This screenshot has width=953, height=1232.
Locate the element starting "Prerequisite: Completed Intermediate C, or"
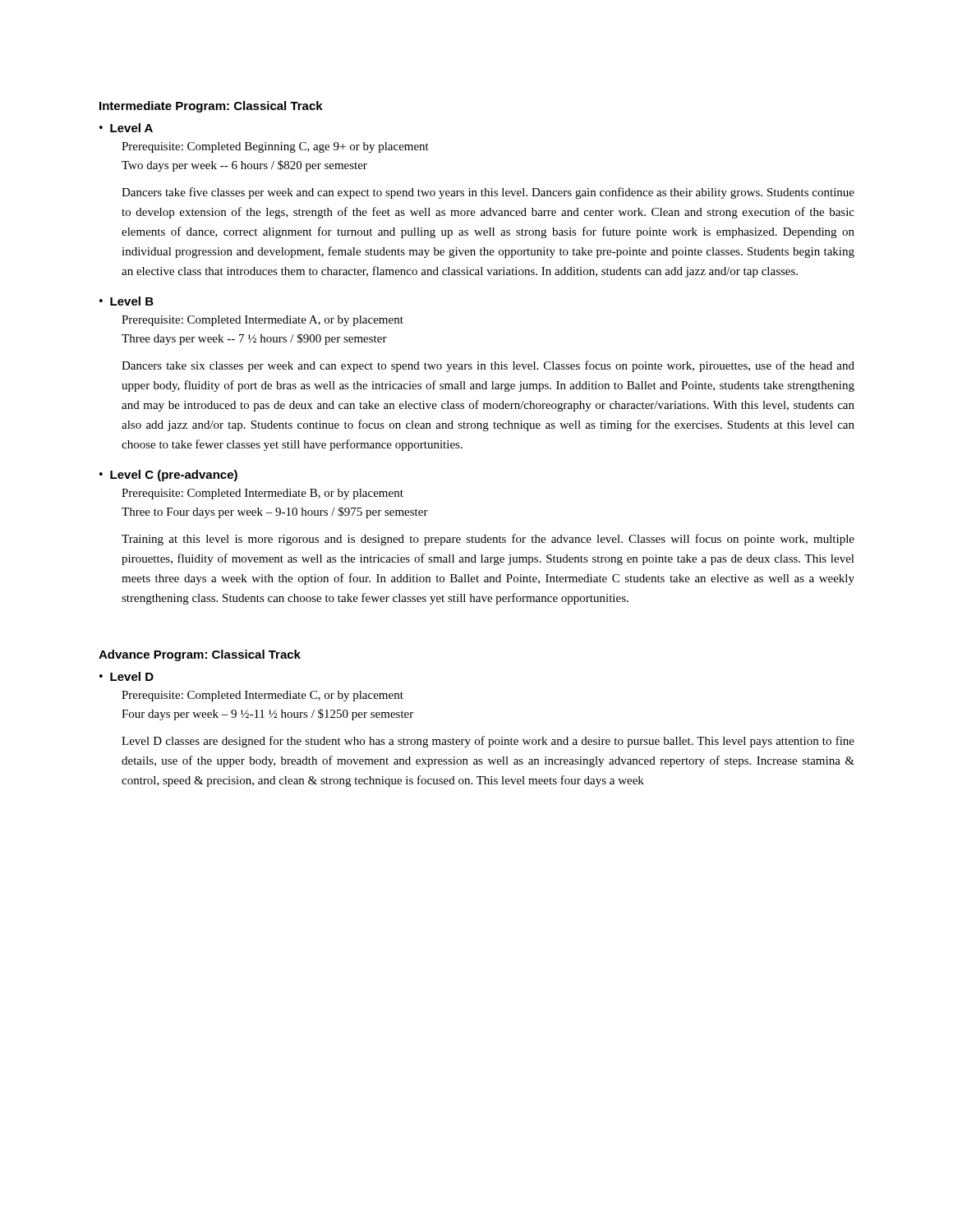(x=268, y=704)
